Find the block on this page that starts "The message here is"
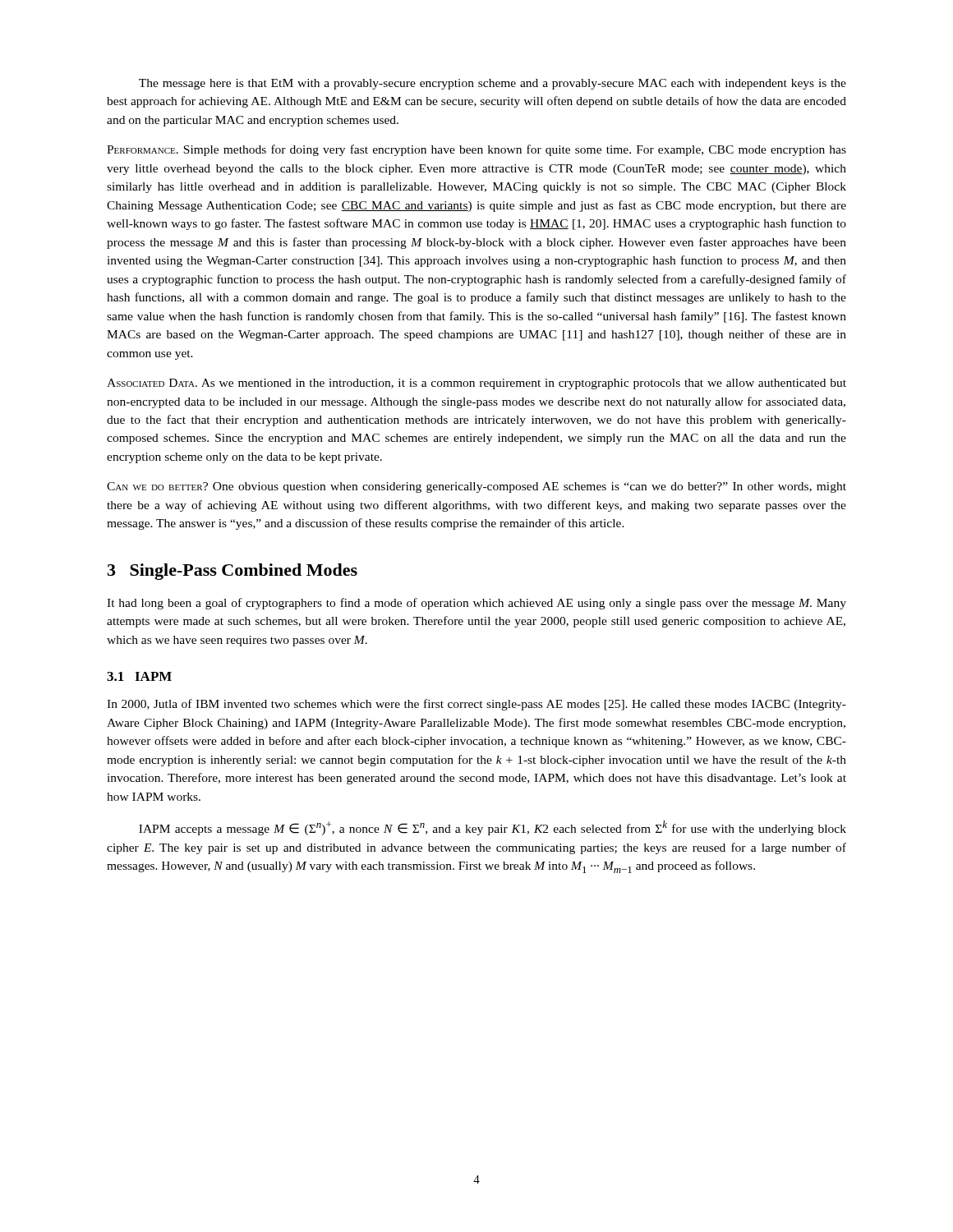The width and height of the screenshot is (953, 1232). [476, 102]
